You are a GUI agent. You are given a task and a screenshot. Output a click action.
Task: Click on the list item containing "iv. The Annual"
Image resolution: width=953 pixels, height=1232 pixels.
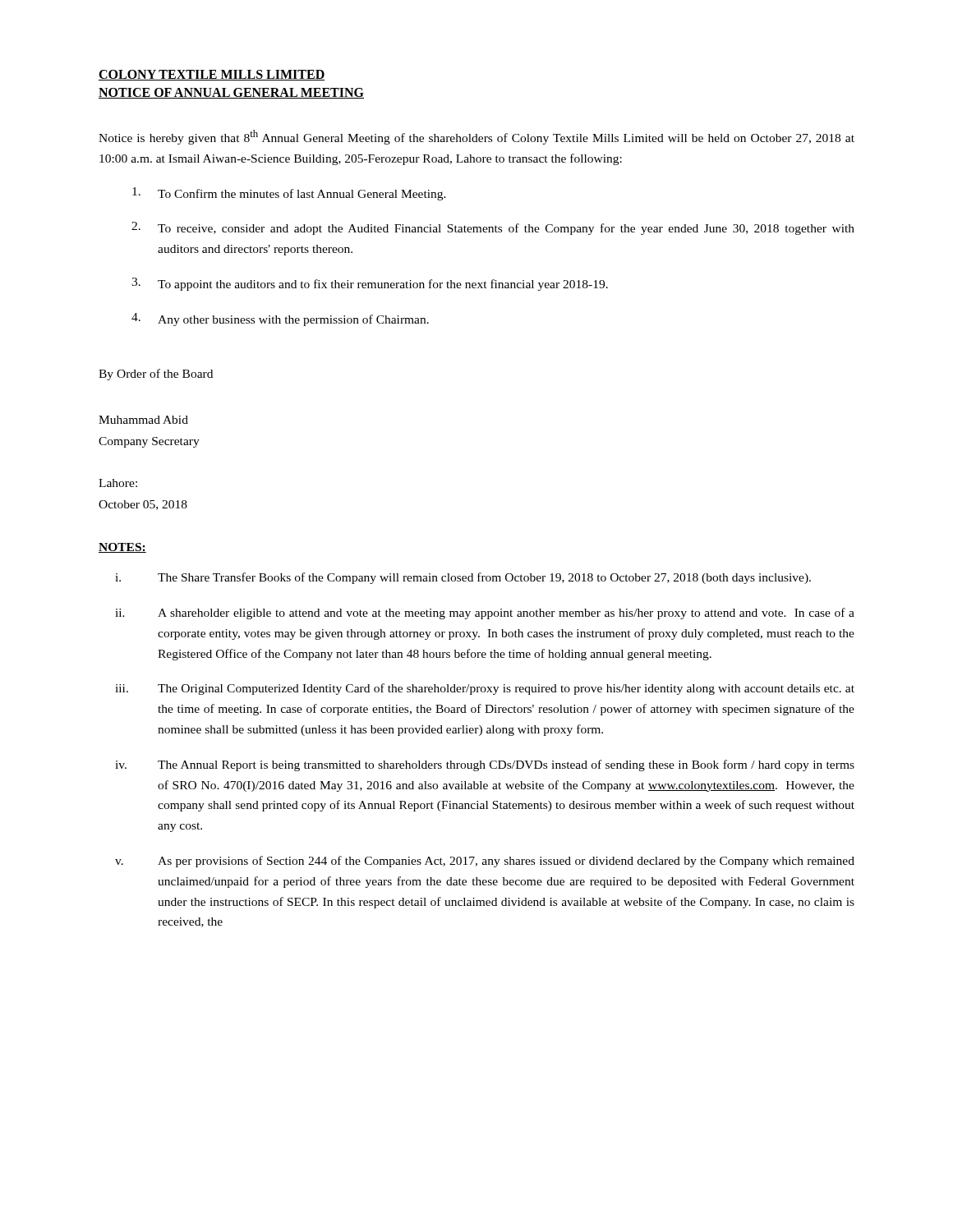point(485,795)
